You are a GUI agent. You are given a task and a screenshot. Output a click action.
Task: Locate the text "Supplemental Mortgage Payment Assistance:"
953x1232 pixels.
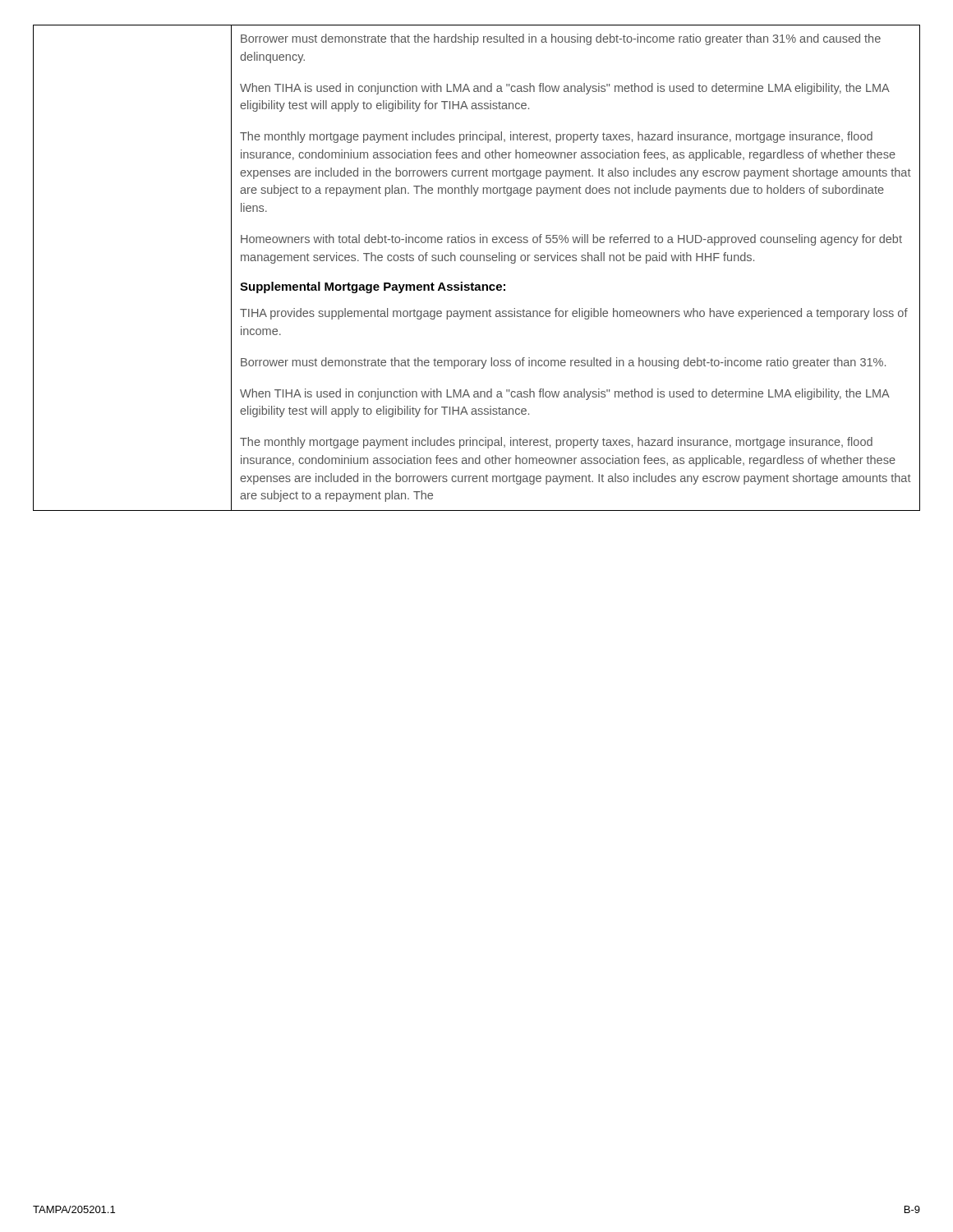point(373,286)
